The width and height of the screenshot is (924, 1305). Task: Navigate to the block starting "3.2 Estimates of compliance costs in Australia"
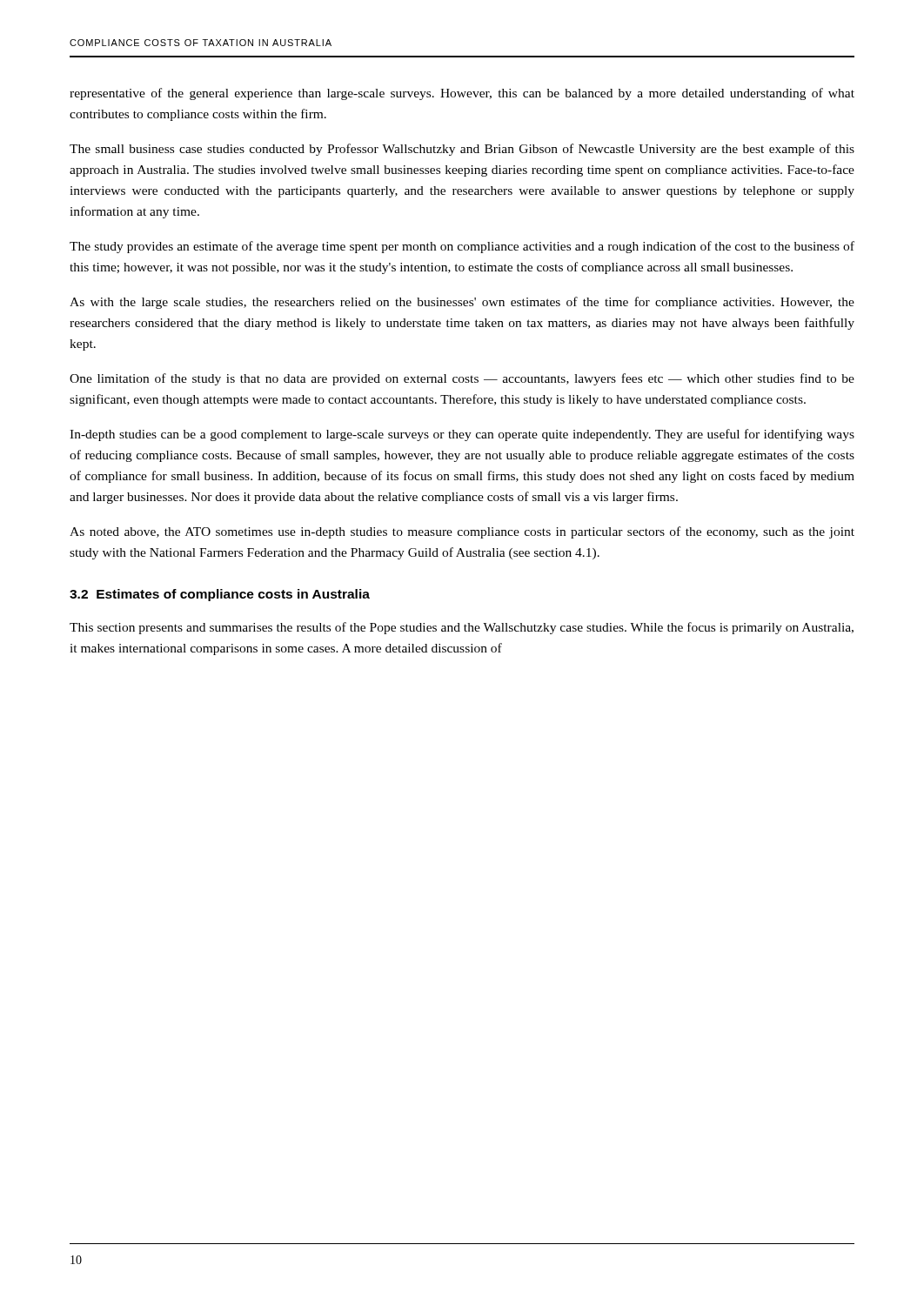[x=220, y=594]
